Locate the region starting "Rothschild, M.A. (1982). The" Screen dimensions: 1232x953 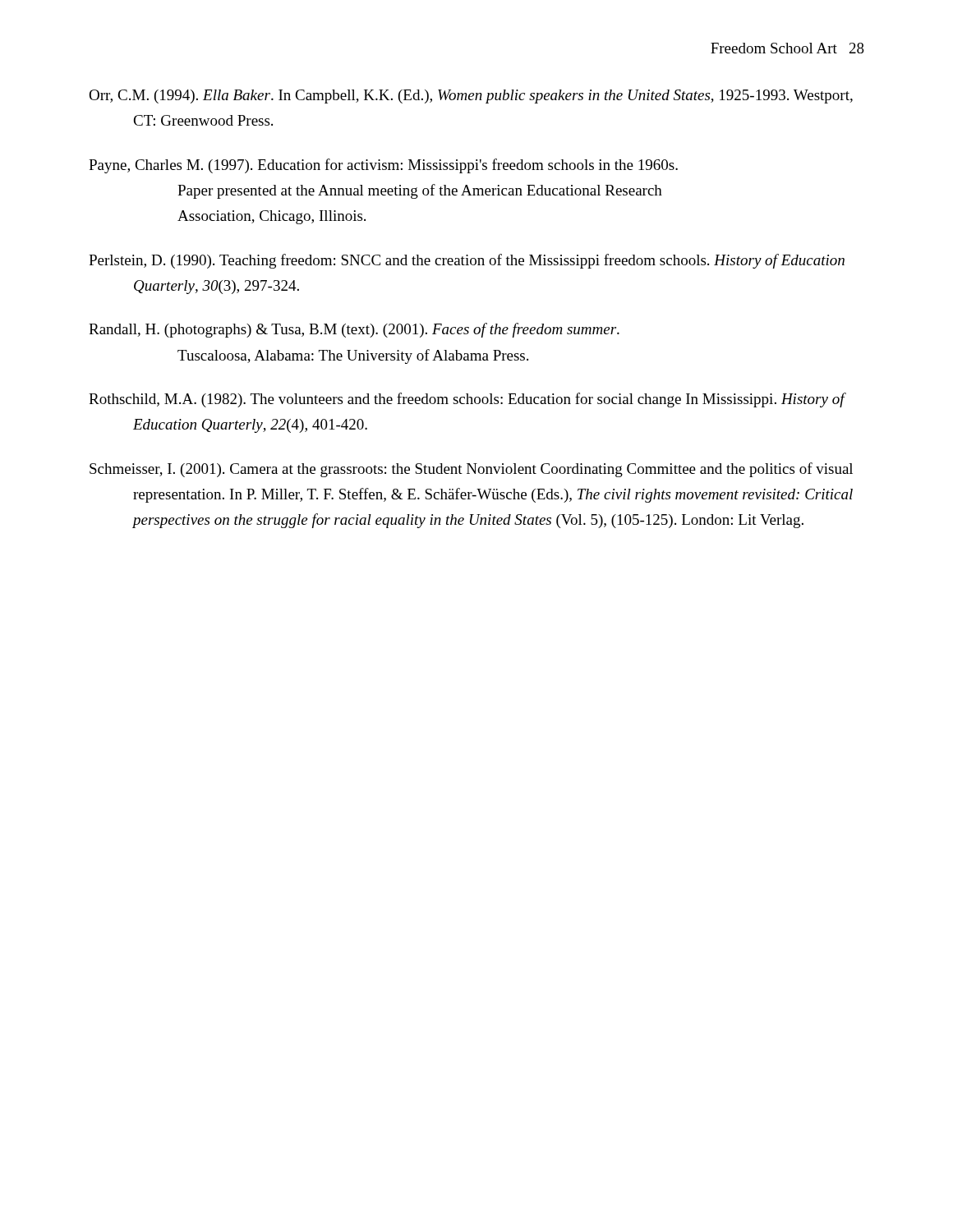point(466,412)
